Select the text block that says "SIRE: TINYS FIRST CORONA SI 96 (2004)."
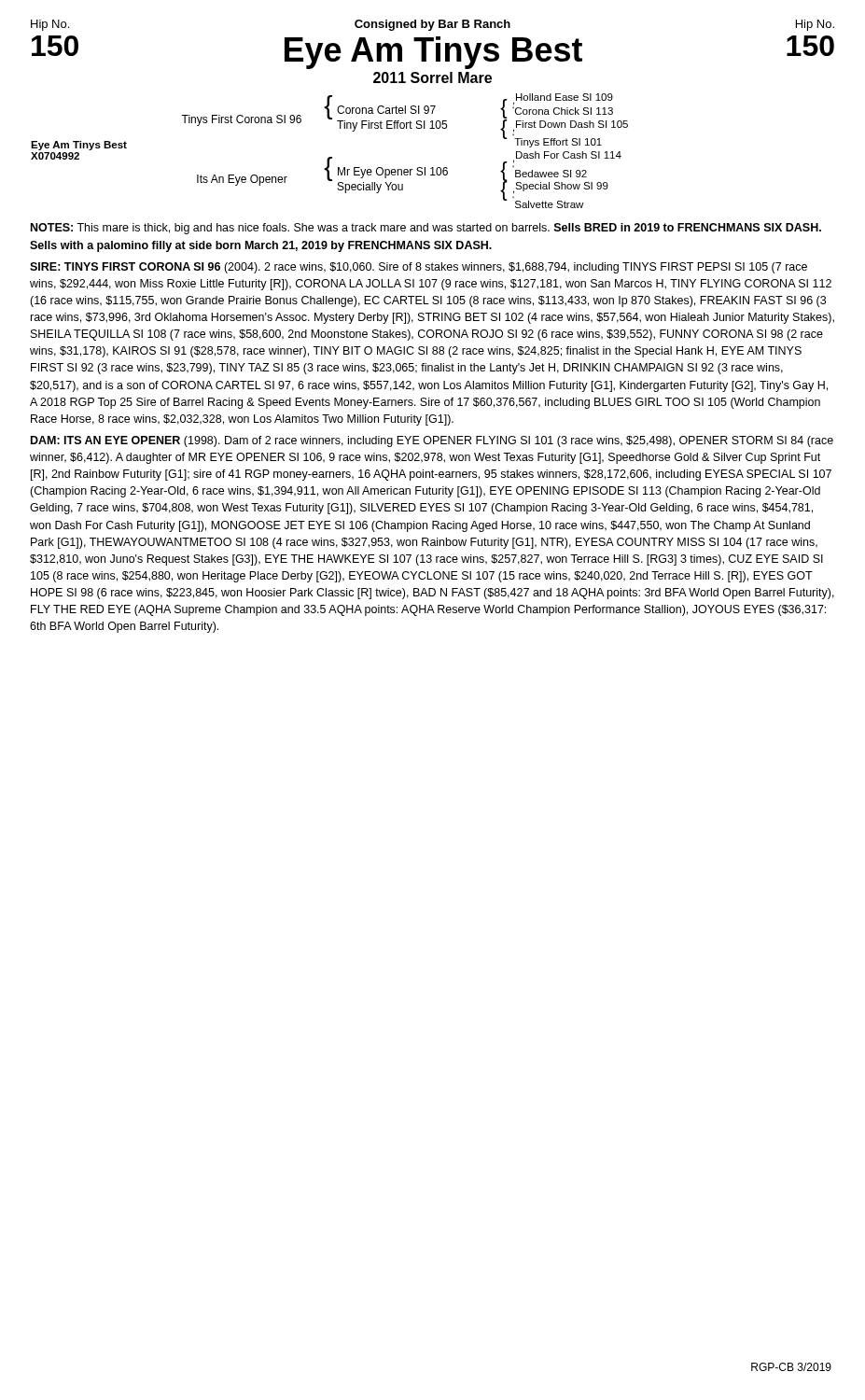The image size is (865, 1400). 432,343
